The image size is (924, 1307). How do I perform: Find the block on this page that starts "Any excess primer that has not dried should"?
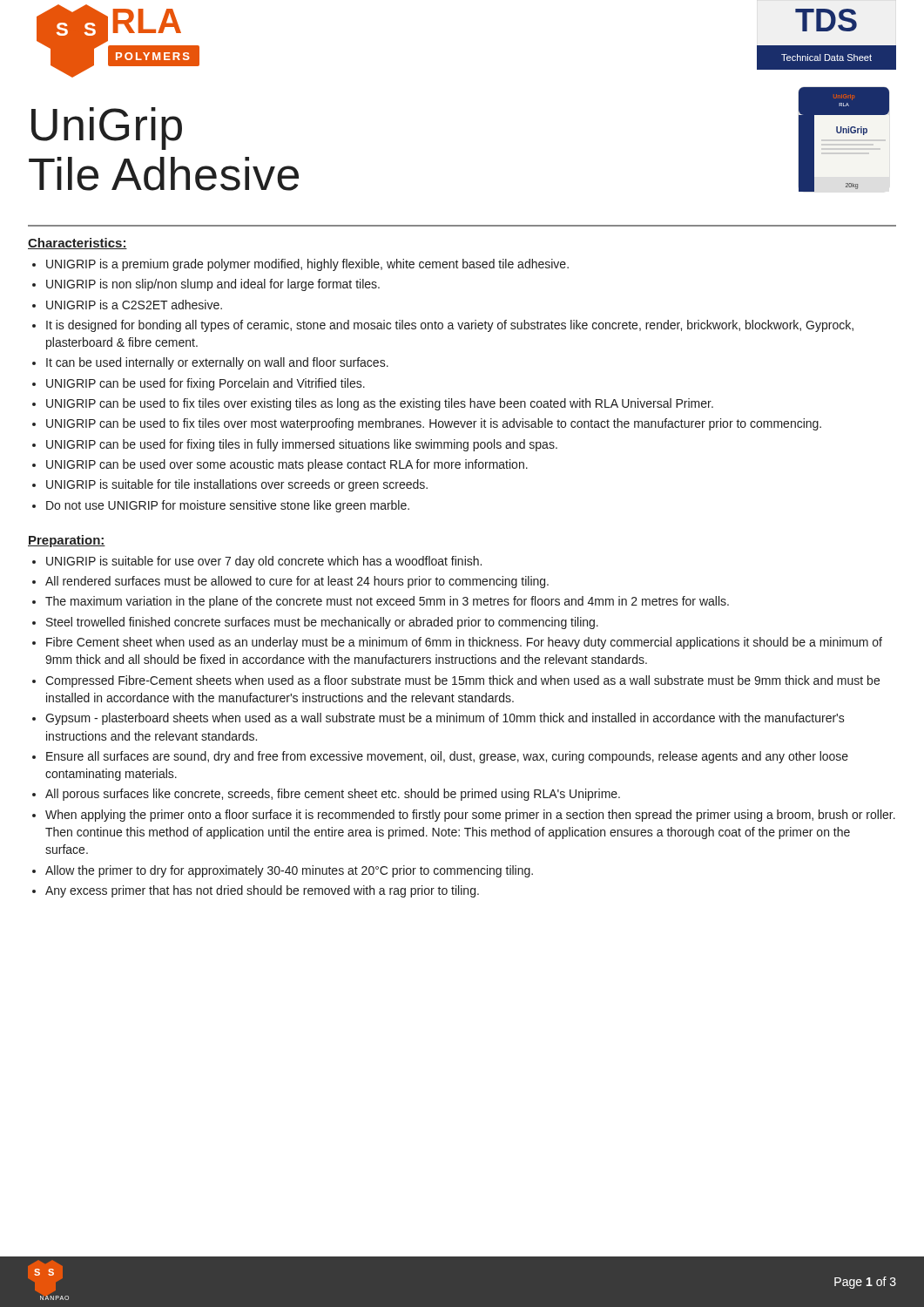click(262, 890)
